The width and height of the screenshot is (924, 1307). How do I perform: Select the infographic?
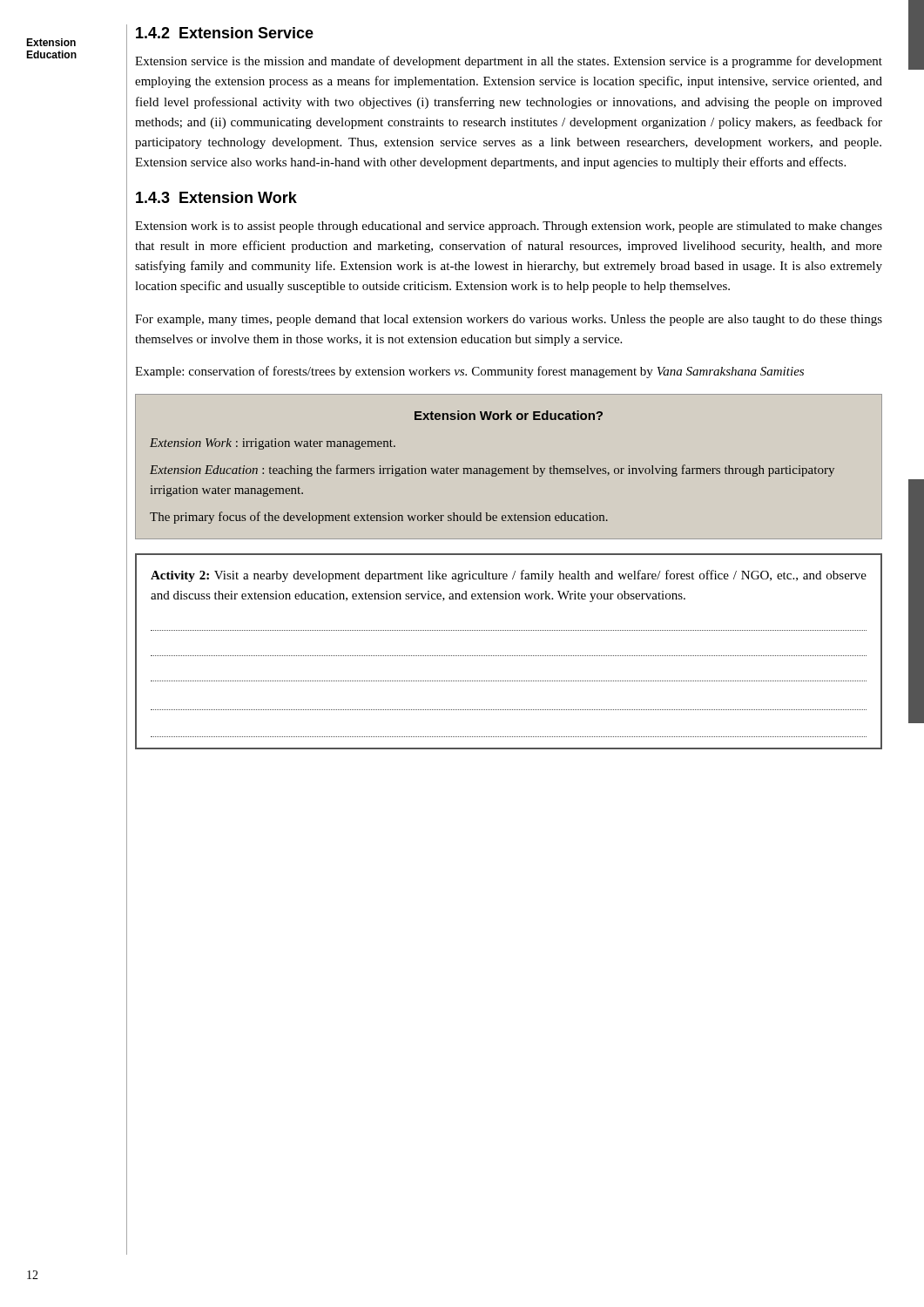[509, 466]
